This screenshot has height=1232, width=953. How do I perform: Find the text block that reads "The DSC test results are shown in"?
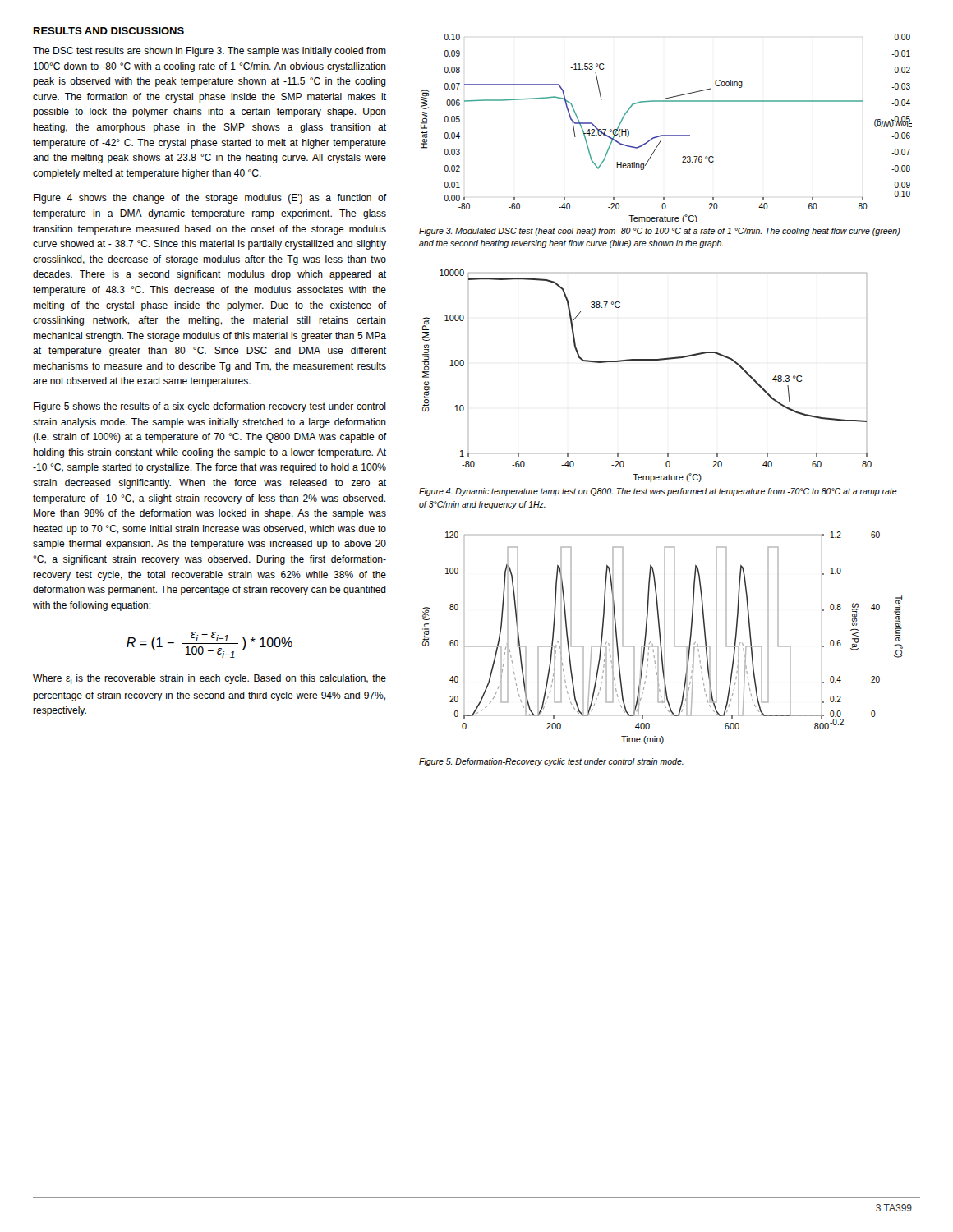[210, 112]
